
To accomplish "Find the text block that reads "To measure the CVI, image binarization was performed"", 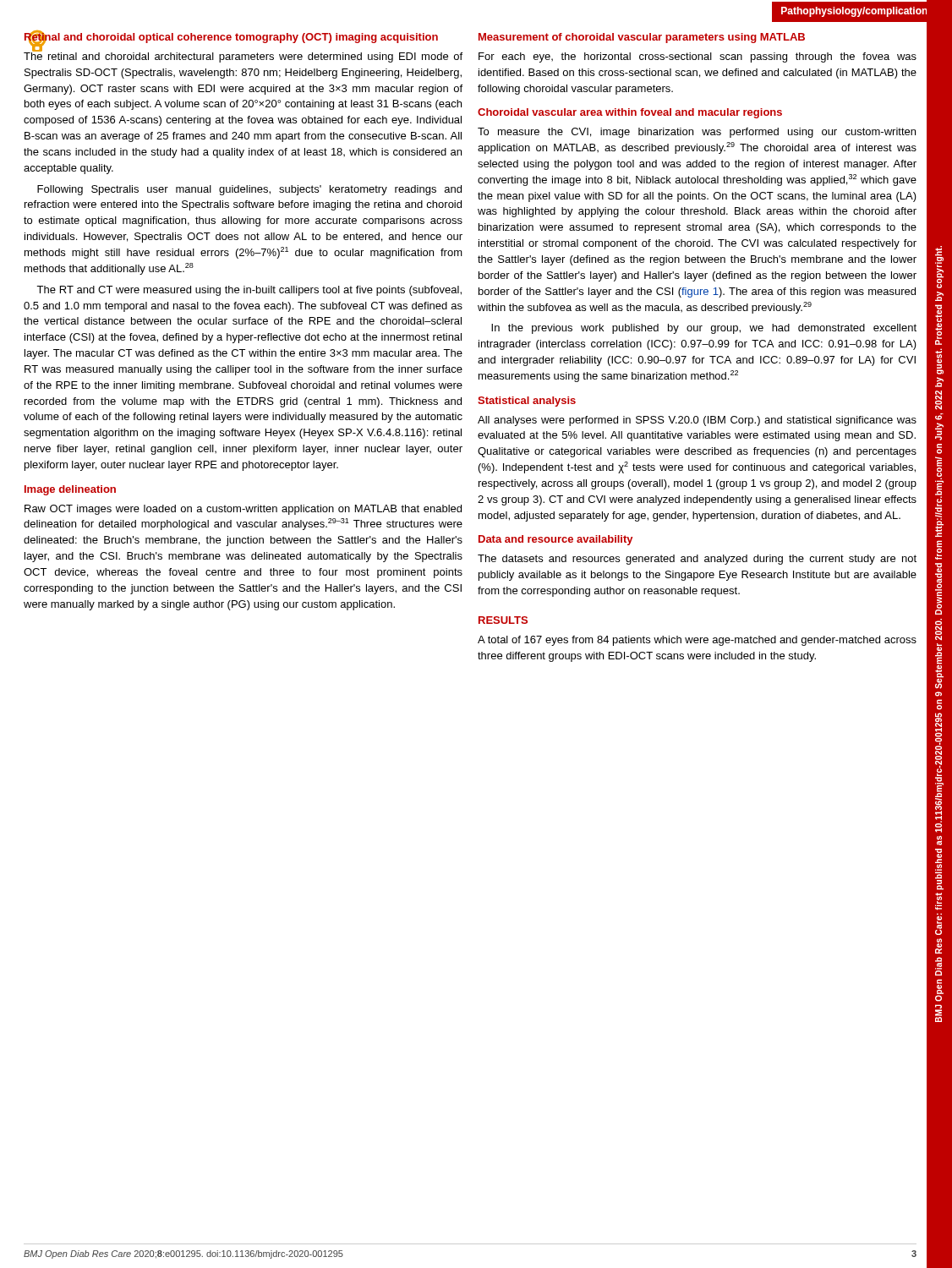I will click(x=697, y=254).
